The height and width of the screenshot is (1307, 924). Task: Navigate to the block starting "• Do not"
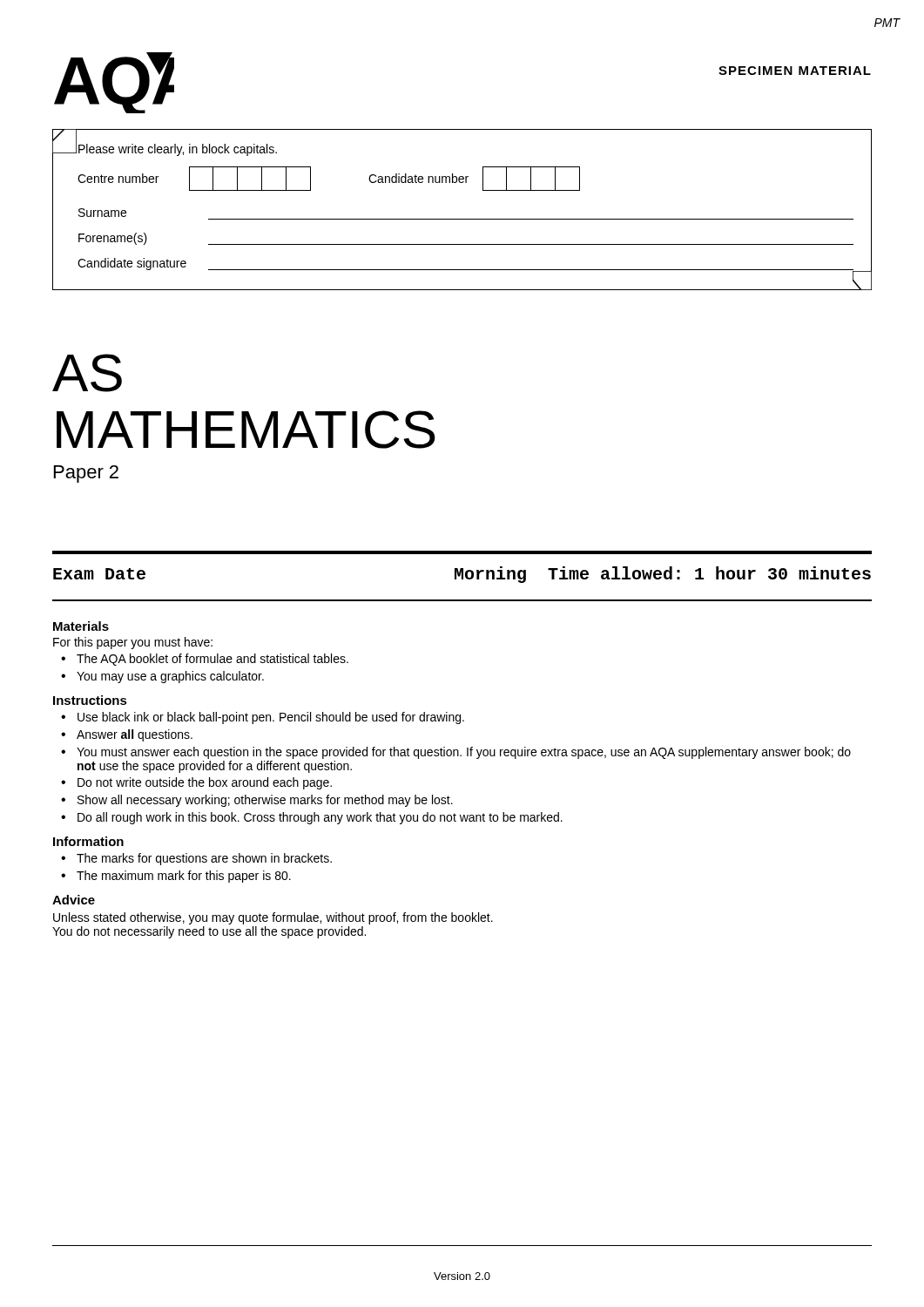click(x=197, y=783)
